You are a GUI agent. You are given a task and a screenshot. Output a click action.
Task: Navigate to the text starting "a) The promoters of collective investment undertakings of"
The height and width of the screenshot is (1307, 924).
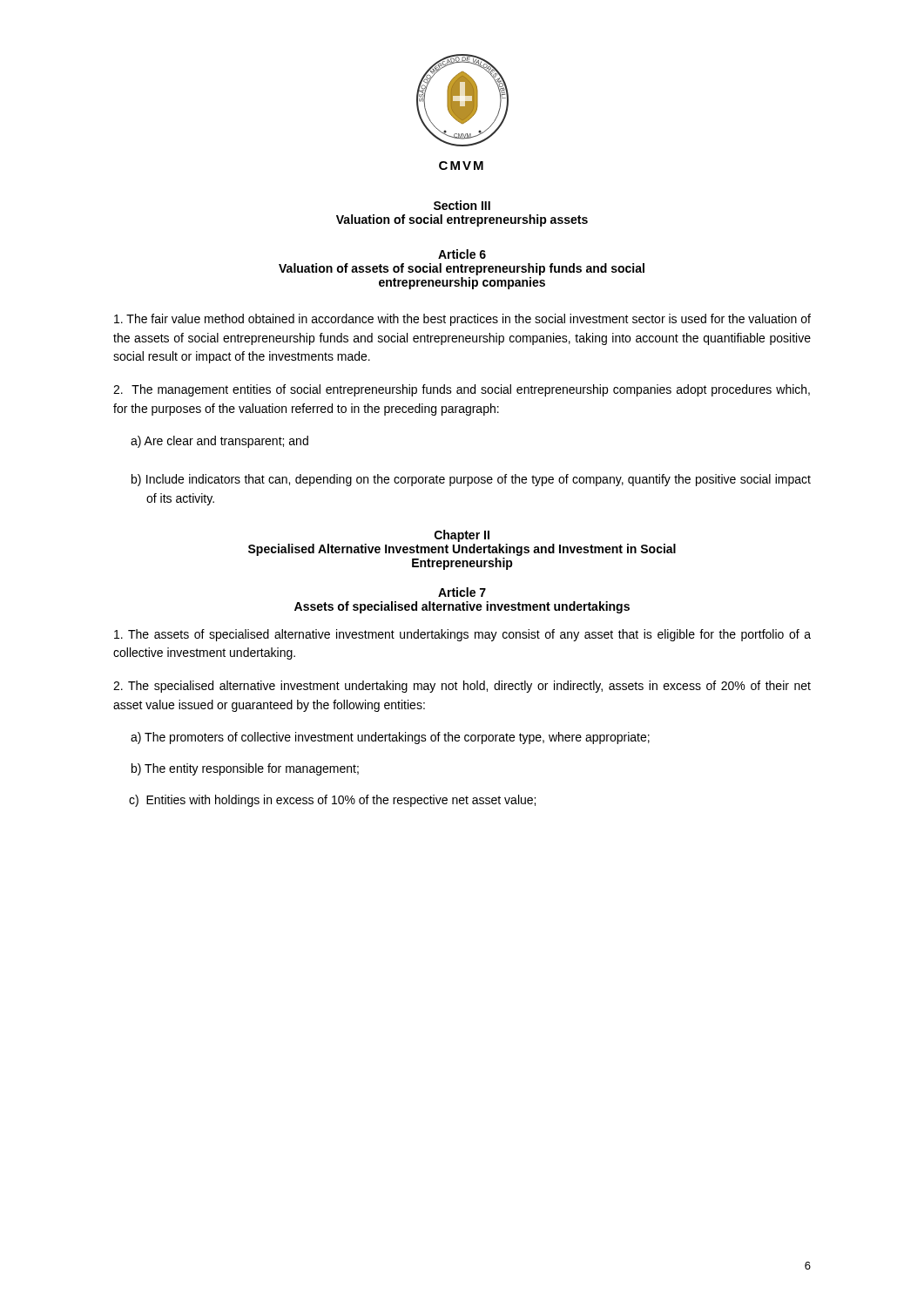pos(390,737)
